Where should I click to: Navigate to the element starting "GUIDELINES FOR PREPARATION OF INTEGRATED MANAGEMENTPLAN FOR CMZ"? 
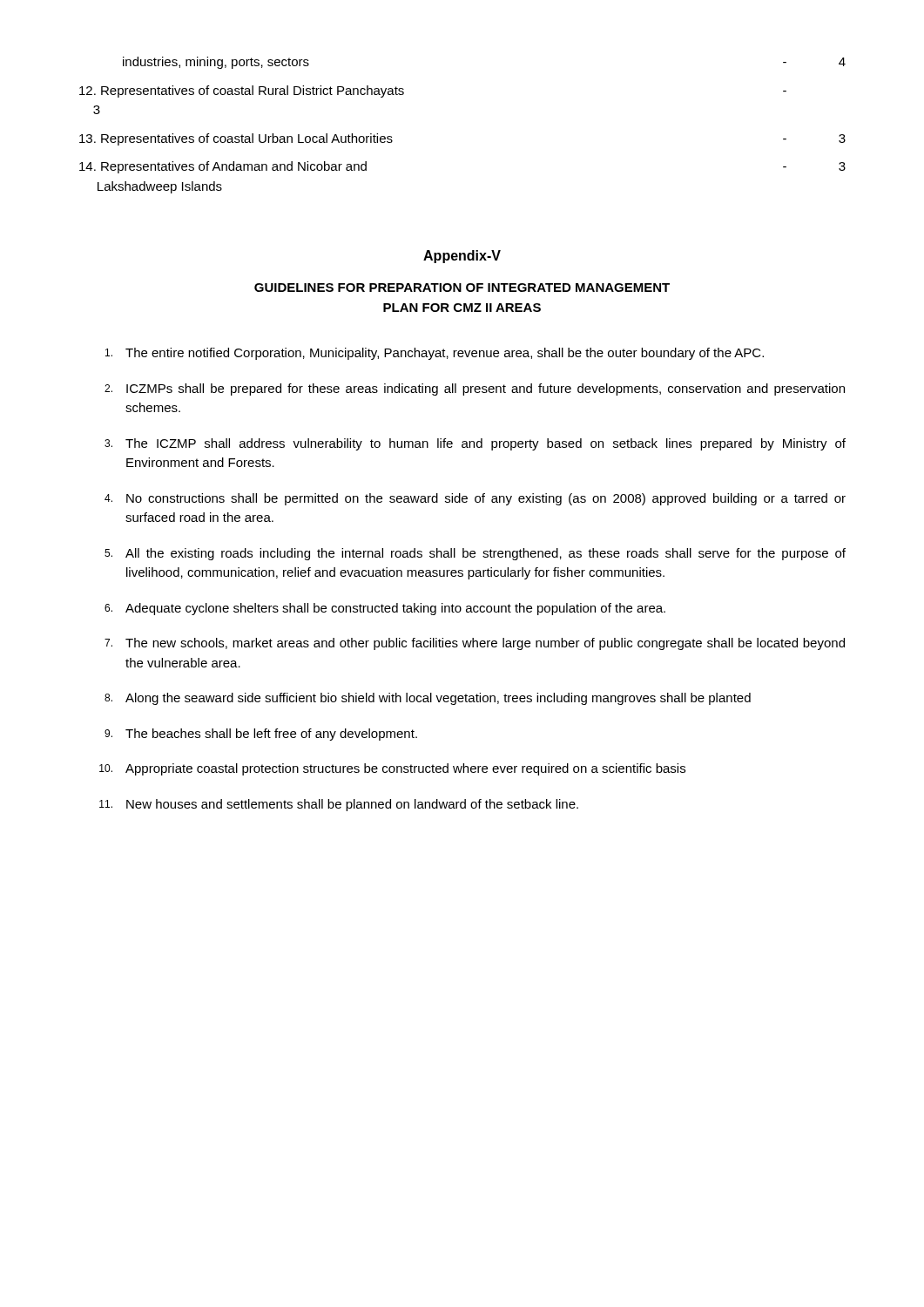462,297
